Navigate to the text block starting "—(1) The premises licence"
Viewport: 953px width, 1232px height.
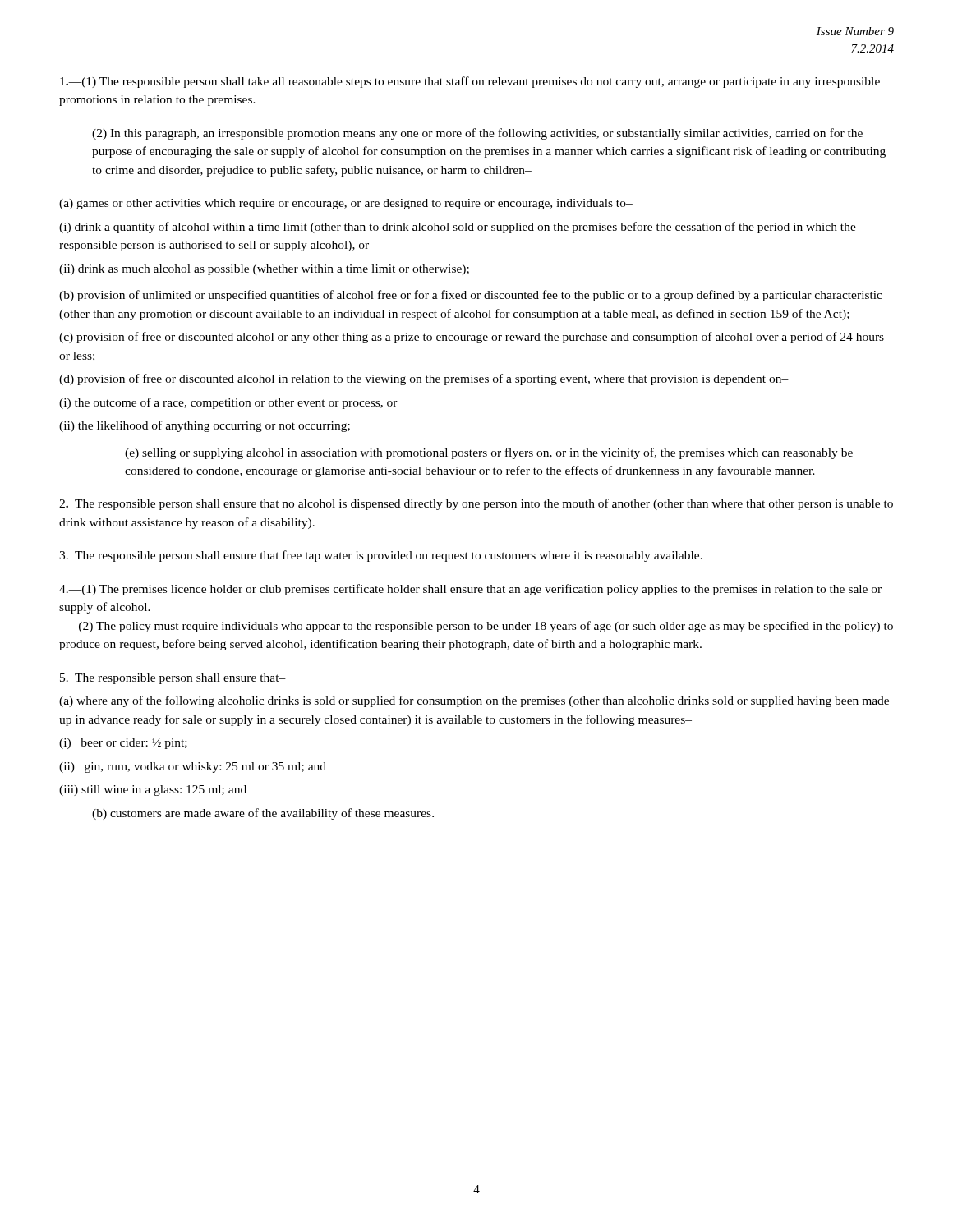[476, 616]
